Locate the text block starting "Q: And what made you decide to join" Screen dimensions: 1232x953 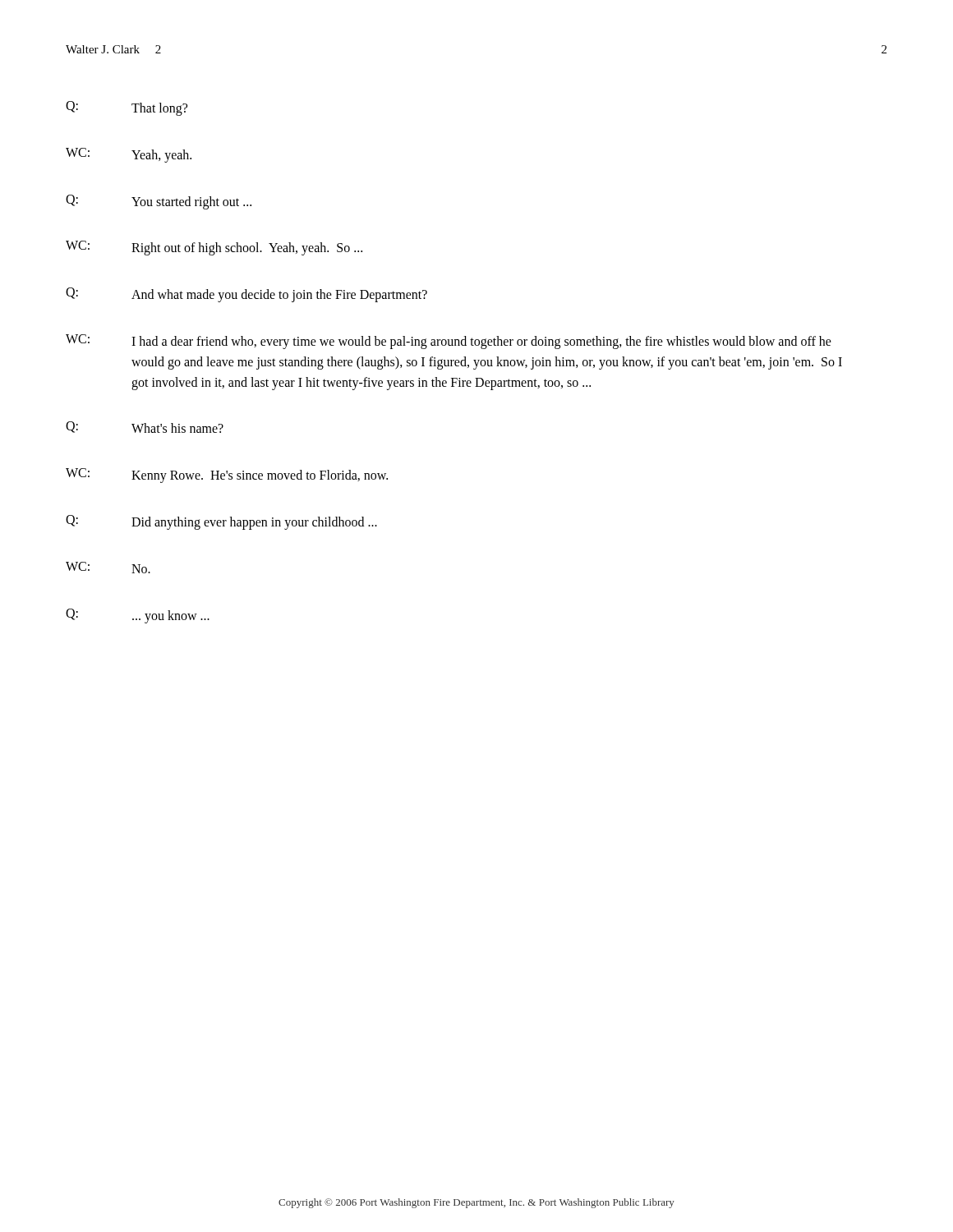(x=246, y=295)
